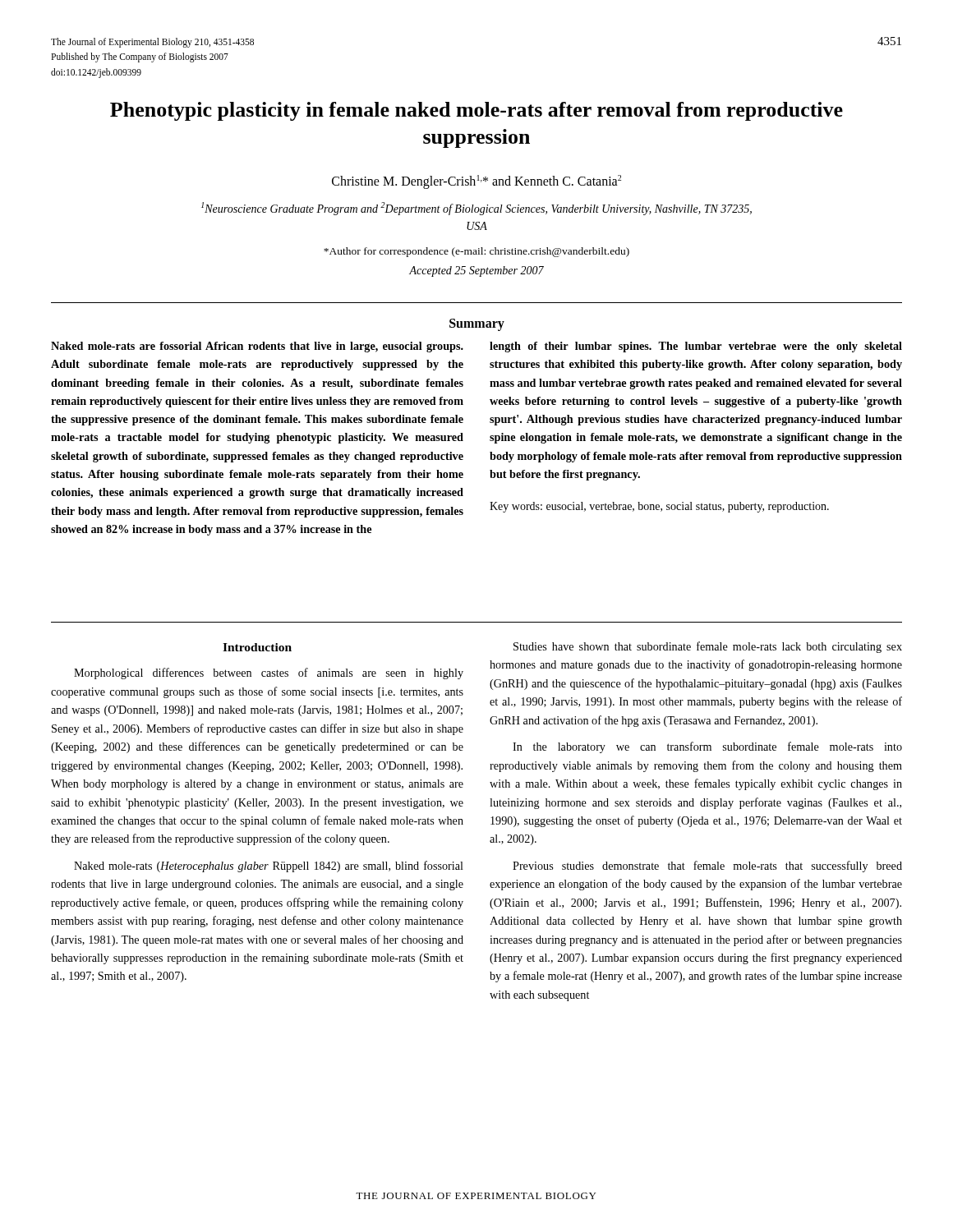The width and height of the screenshot is (953, 1232).
Task: Locate the text block that reads "Studies have shown that subordinate female mole-rats"
Action: tap(696, 683)
